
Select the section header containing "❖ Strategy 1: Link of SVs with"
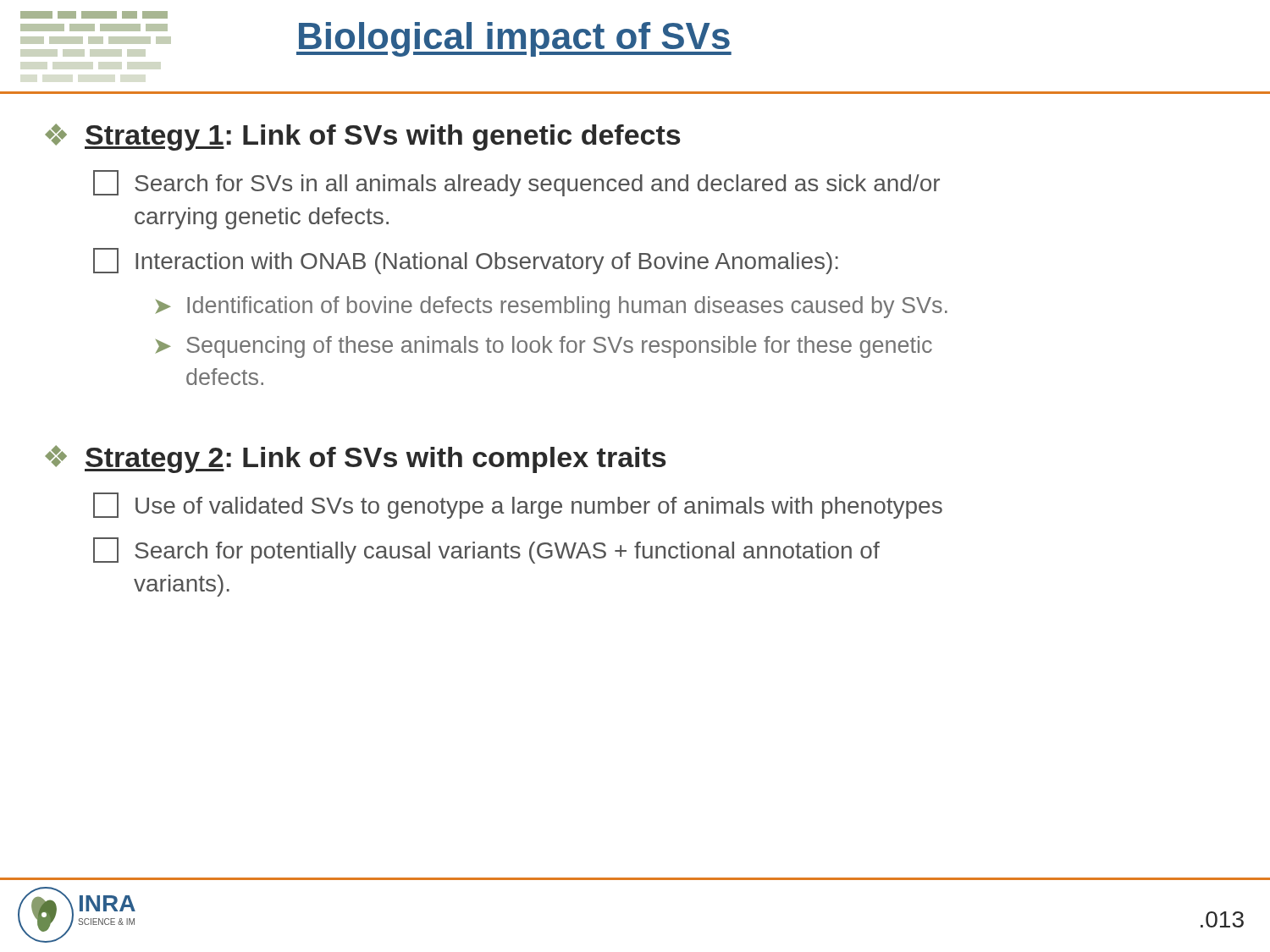click(x=362, y=135)
